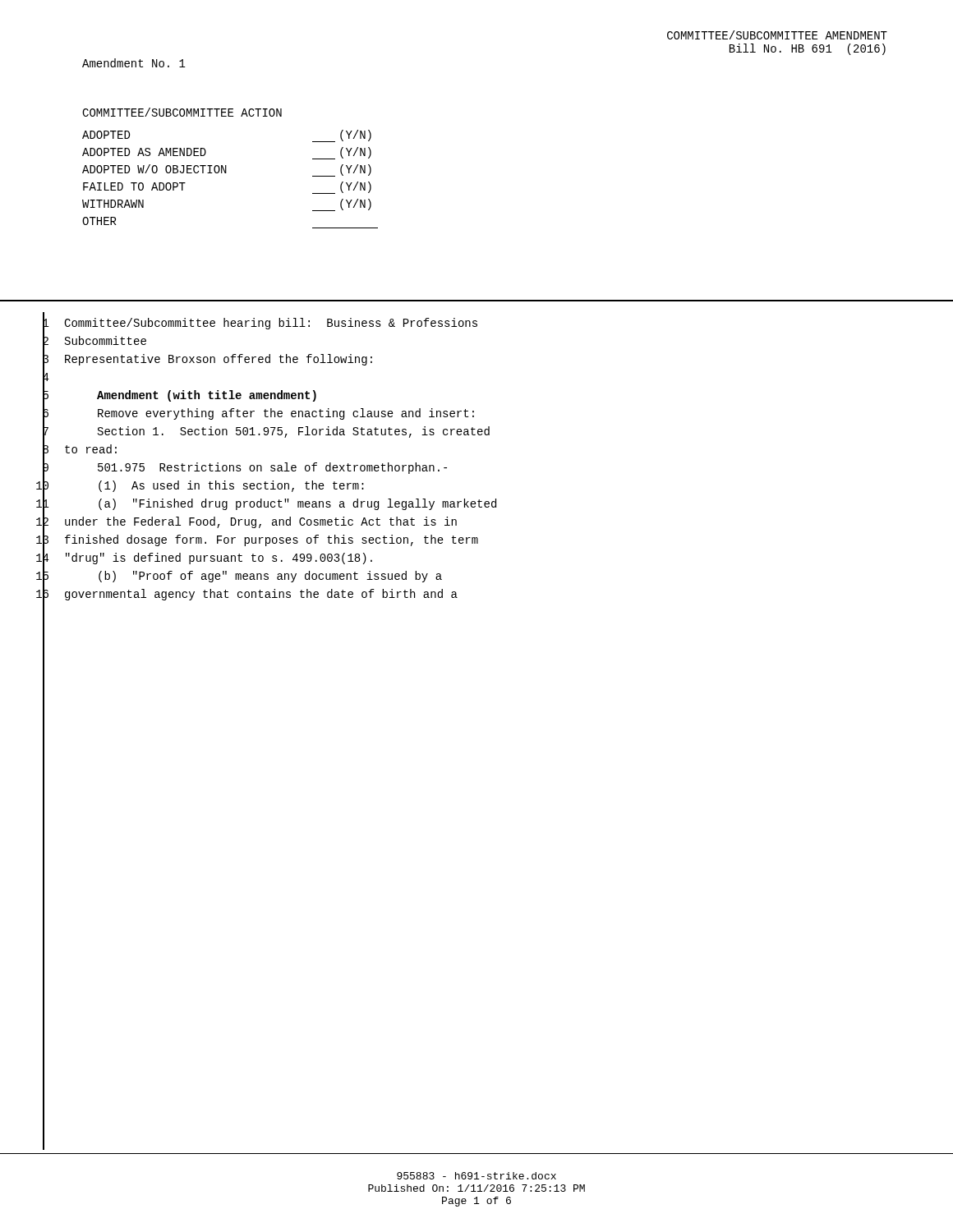Select the region starting "2 Subcommittee"

[x=94, y=342]
